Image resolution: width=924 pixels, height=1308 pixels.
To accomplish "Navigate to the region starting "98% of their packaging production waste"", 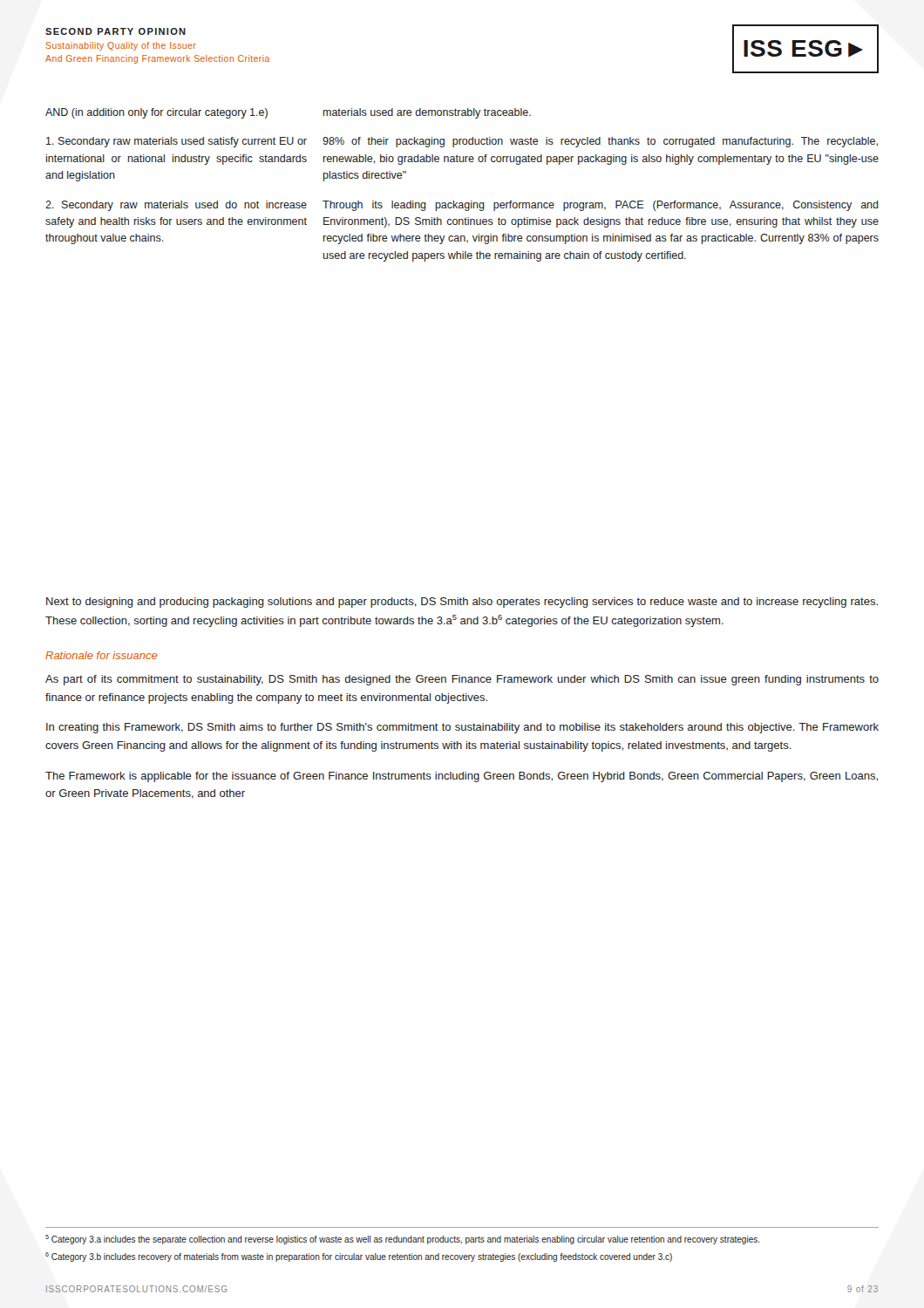I will coord(601,159).
